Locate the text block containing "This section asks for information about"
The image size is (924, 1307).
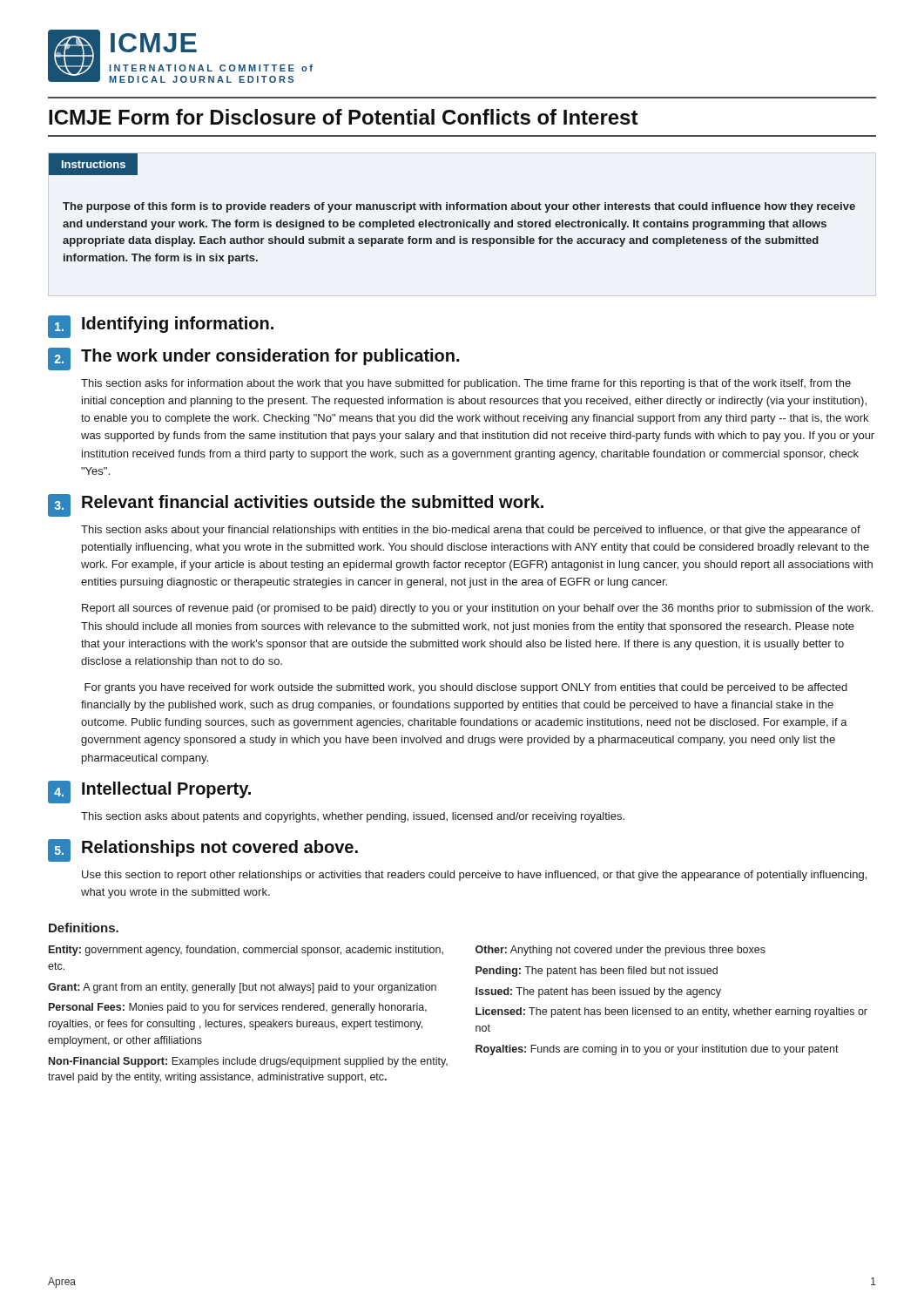[x=479, y=427]
